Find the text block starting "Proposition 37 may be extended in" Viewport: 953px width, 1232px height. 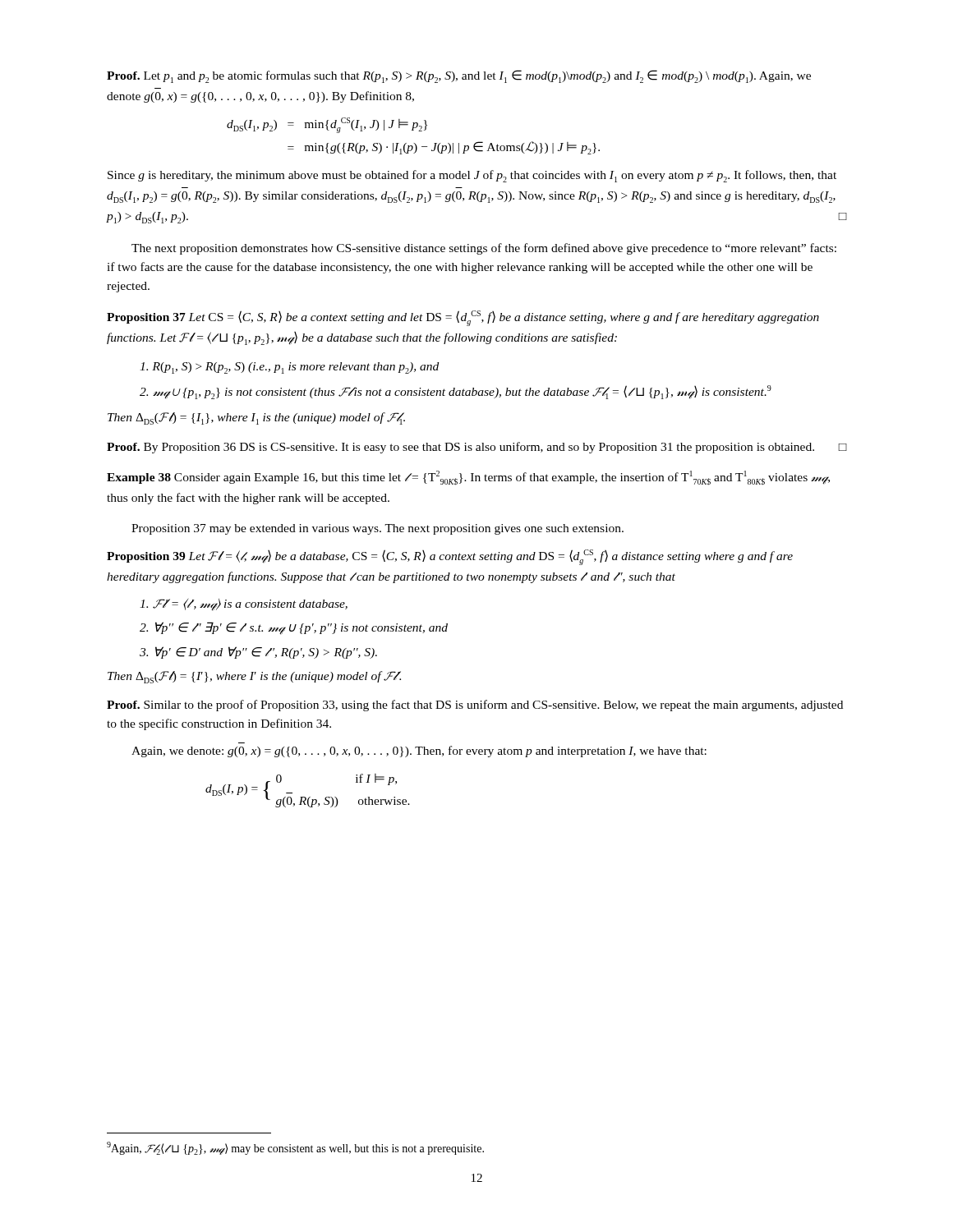pos(378,528)
